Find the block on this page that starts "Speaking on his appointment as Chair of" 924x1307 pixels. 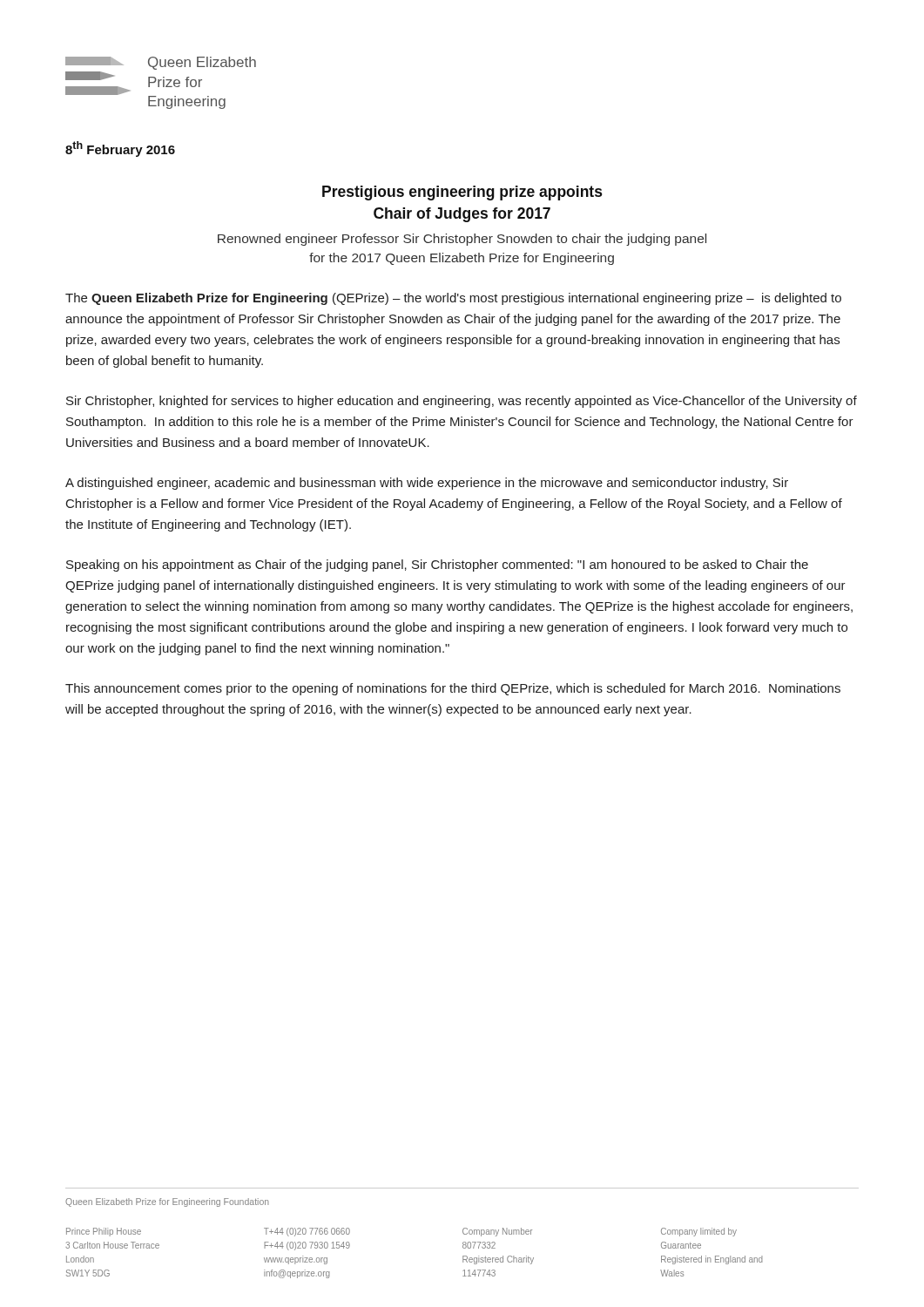click(x=460, y=606)
